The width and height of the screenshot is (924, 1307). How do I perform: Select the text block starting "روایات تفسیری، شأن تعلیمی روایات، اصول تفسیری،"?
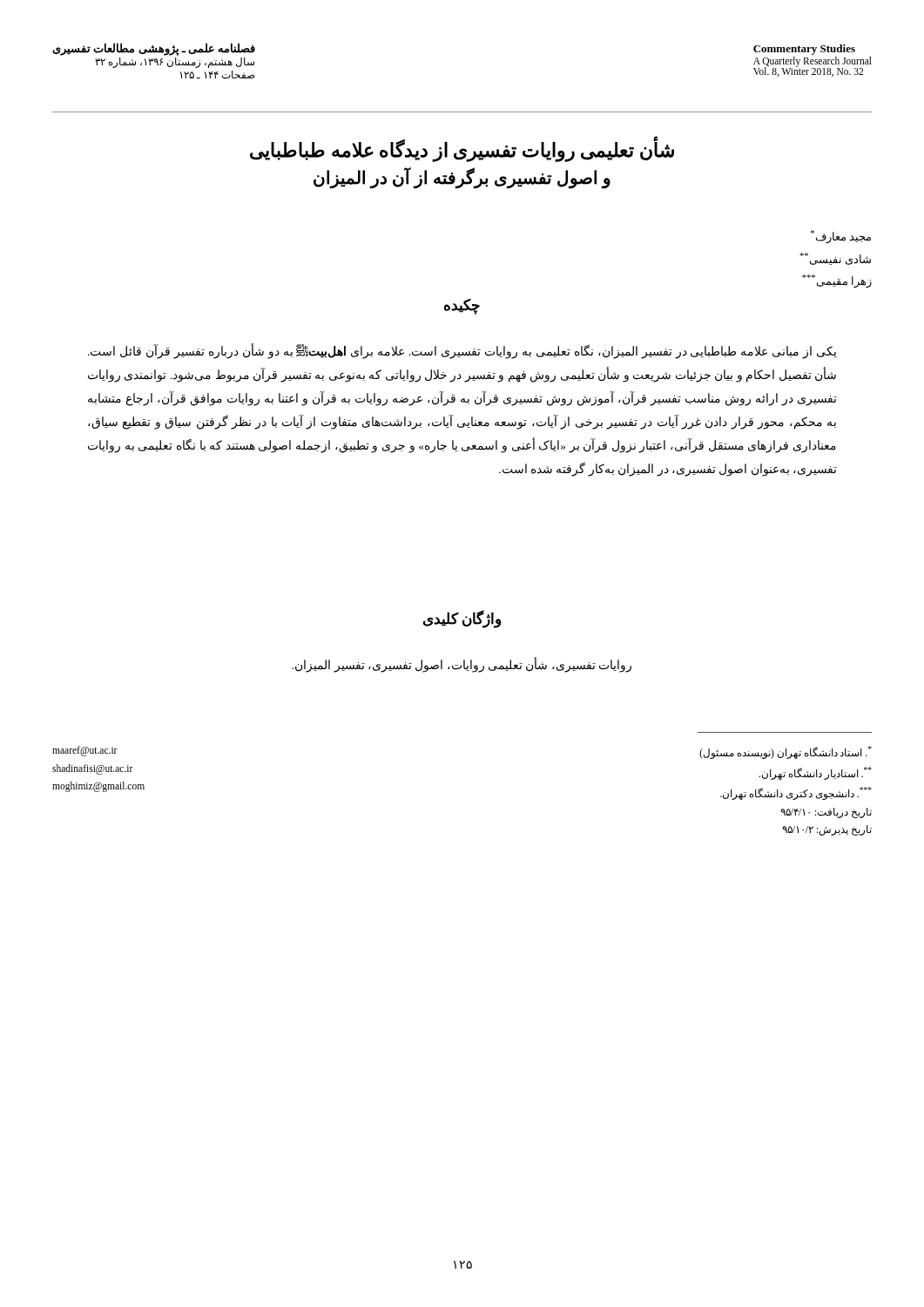462,665
